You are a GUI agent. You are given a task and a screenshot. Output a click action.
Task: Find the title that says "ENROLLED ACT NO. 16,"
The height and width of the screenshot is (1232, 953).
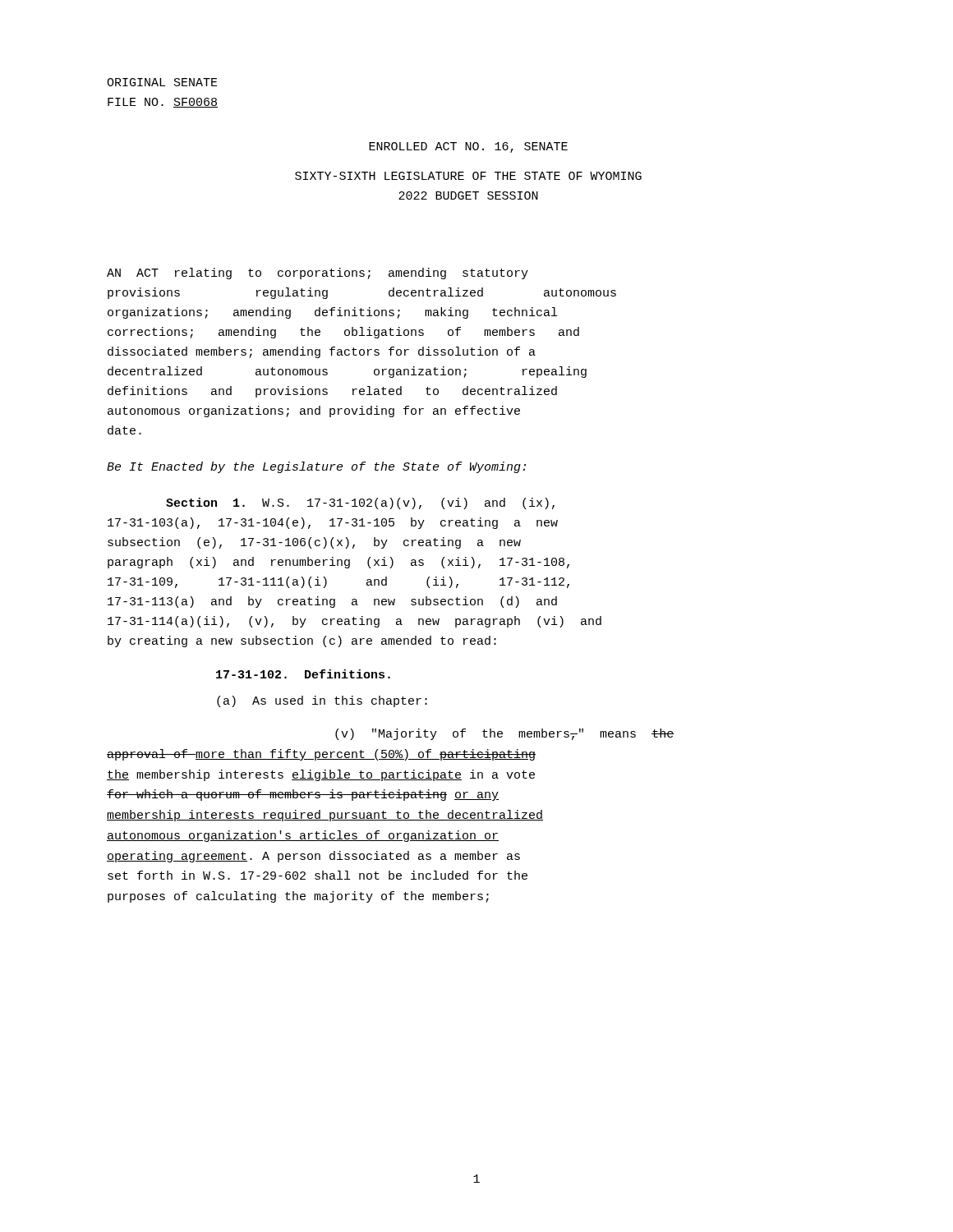tap(468, 147)
